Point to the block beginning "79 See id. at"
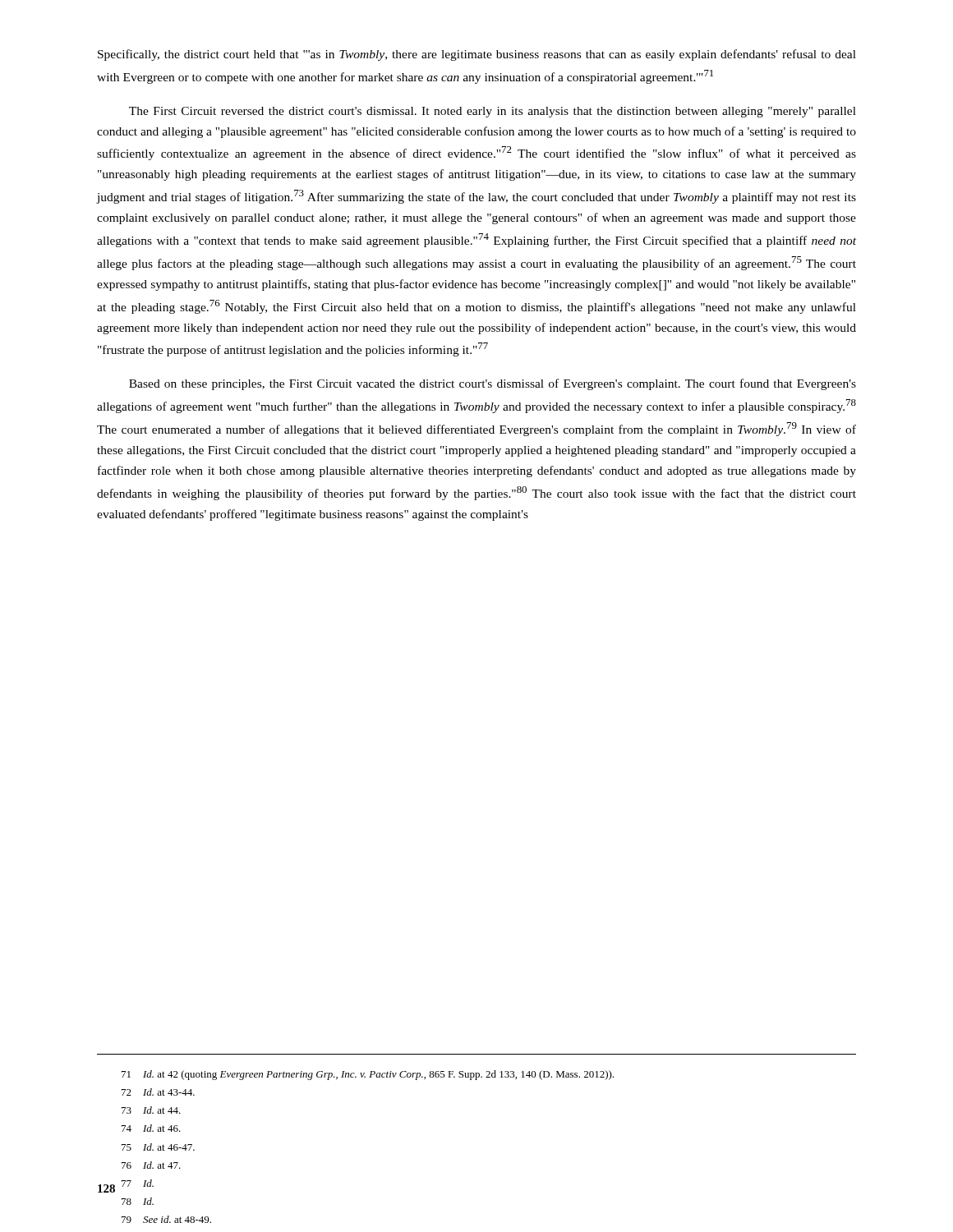Viewport: 953px width, 1232px height. (166, 1219)
